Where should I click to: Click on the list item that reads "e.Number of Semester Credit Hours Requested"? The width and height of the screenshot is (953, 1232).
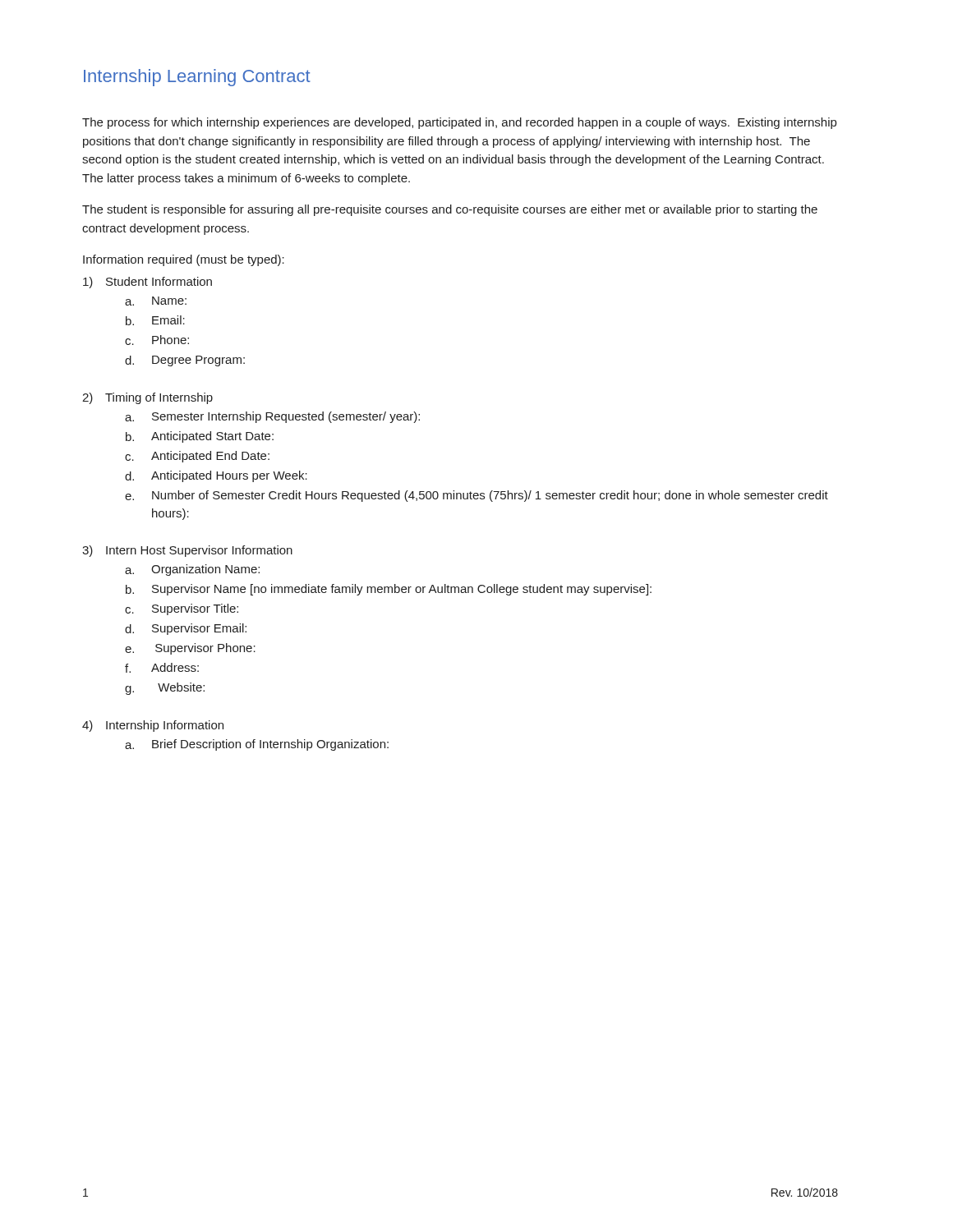pos(481,504)
